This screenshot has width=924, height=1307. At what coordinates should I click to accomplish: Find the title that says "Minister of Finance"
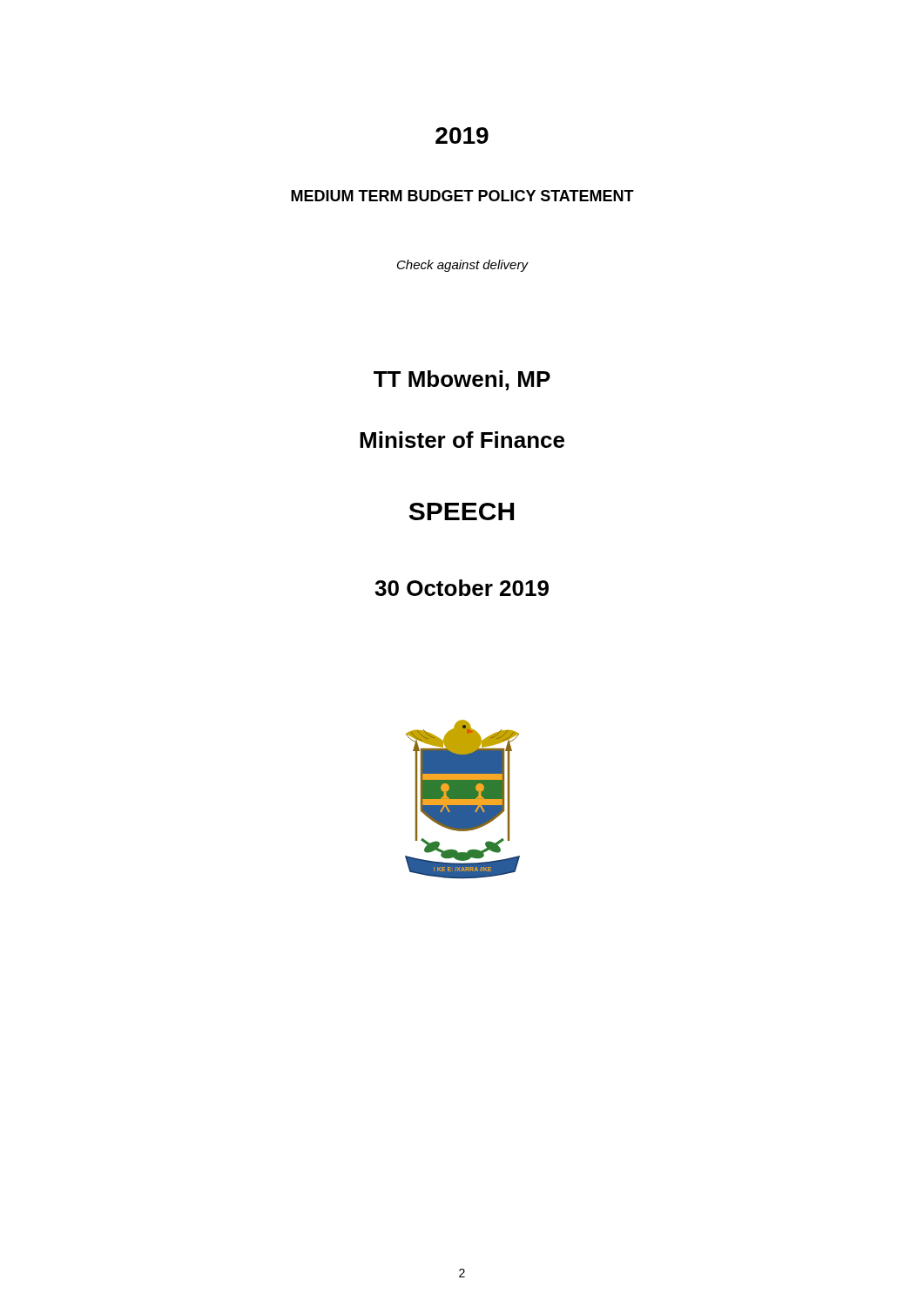462,440
